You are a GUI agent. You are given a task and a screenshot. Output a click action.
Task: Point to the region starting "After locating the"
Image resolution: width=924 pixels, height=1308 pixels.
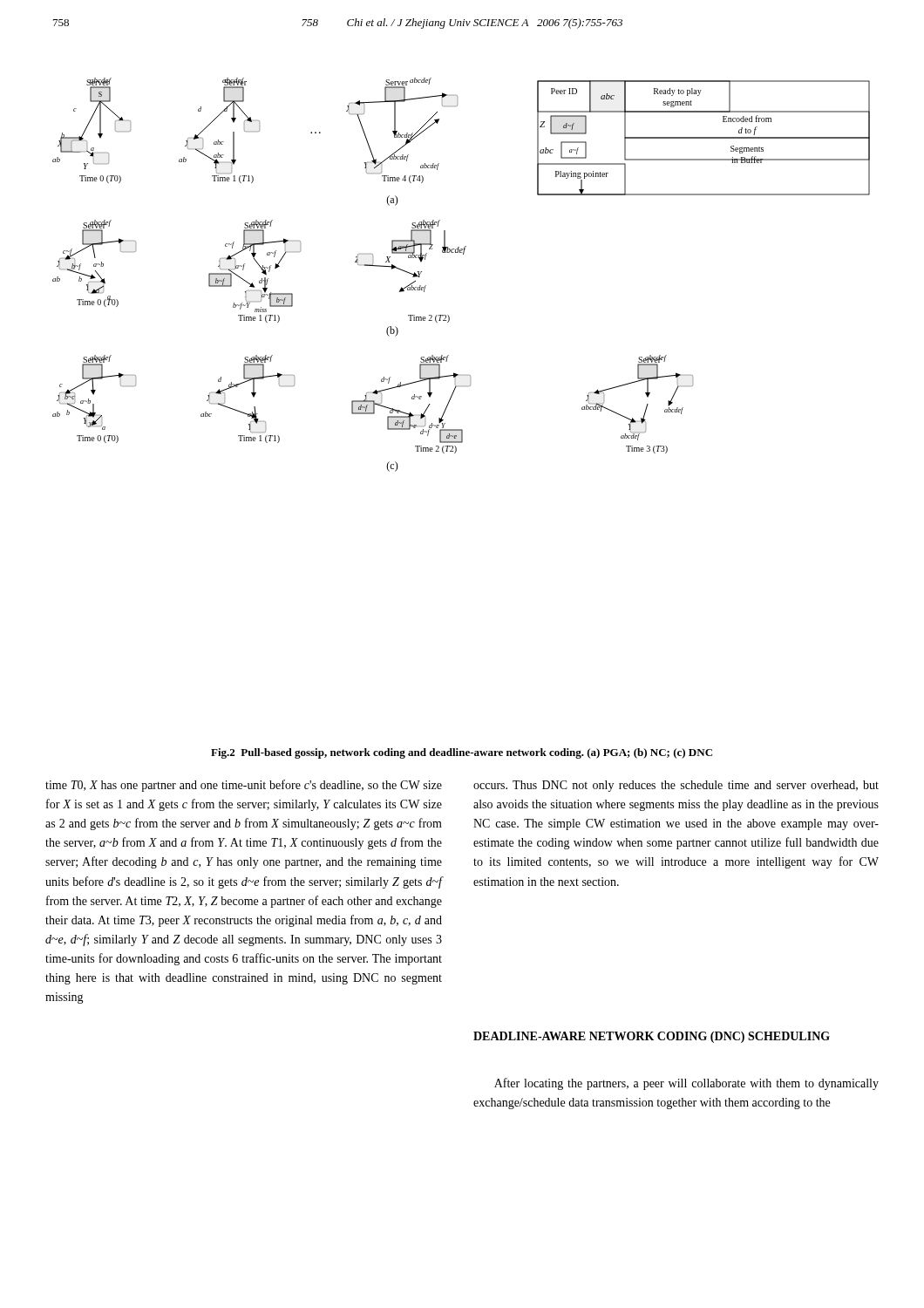coord(676,1093)
